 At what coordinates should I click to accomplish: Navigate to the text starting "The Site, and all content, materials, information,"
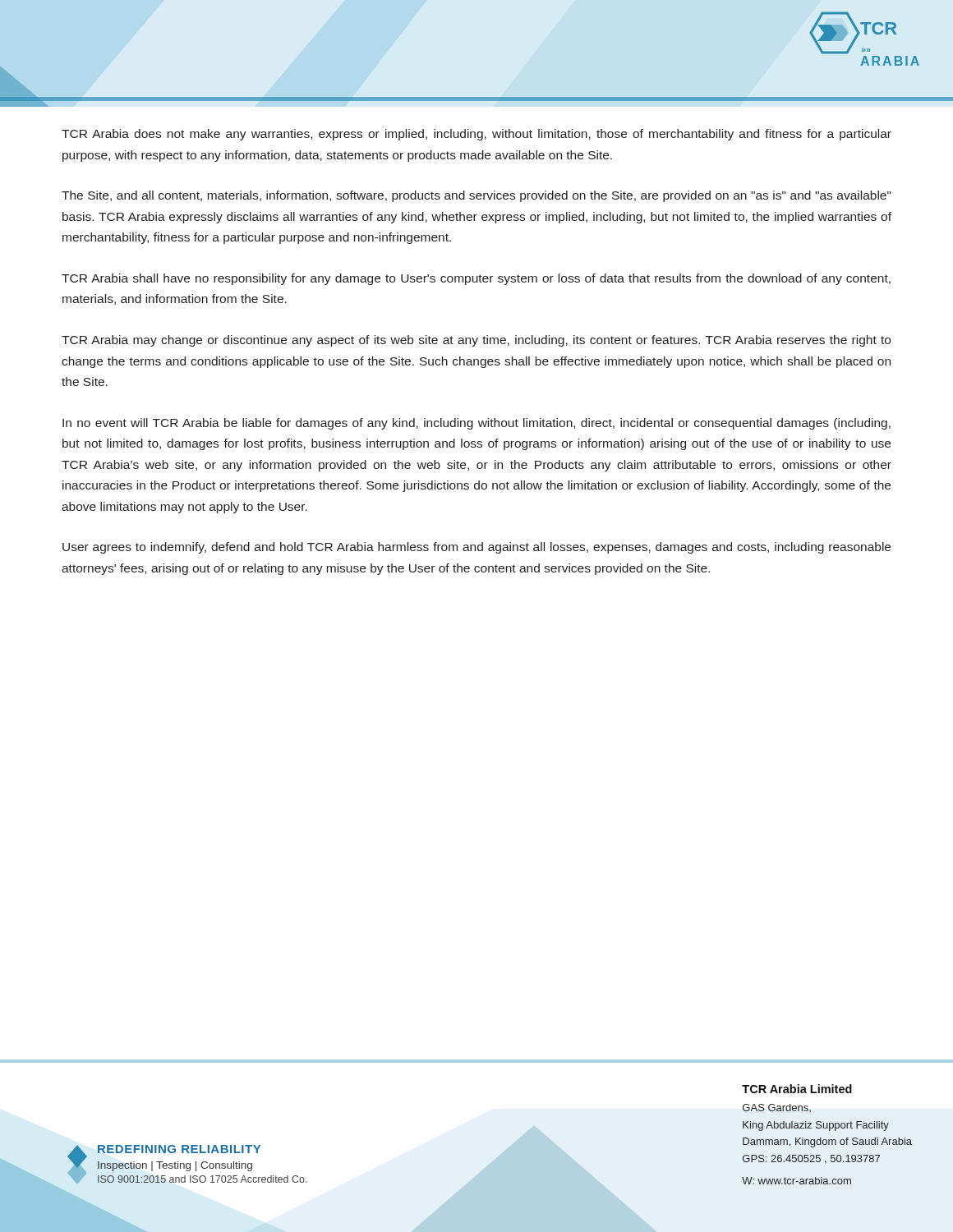point(476,216)
